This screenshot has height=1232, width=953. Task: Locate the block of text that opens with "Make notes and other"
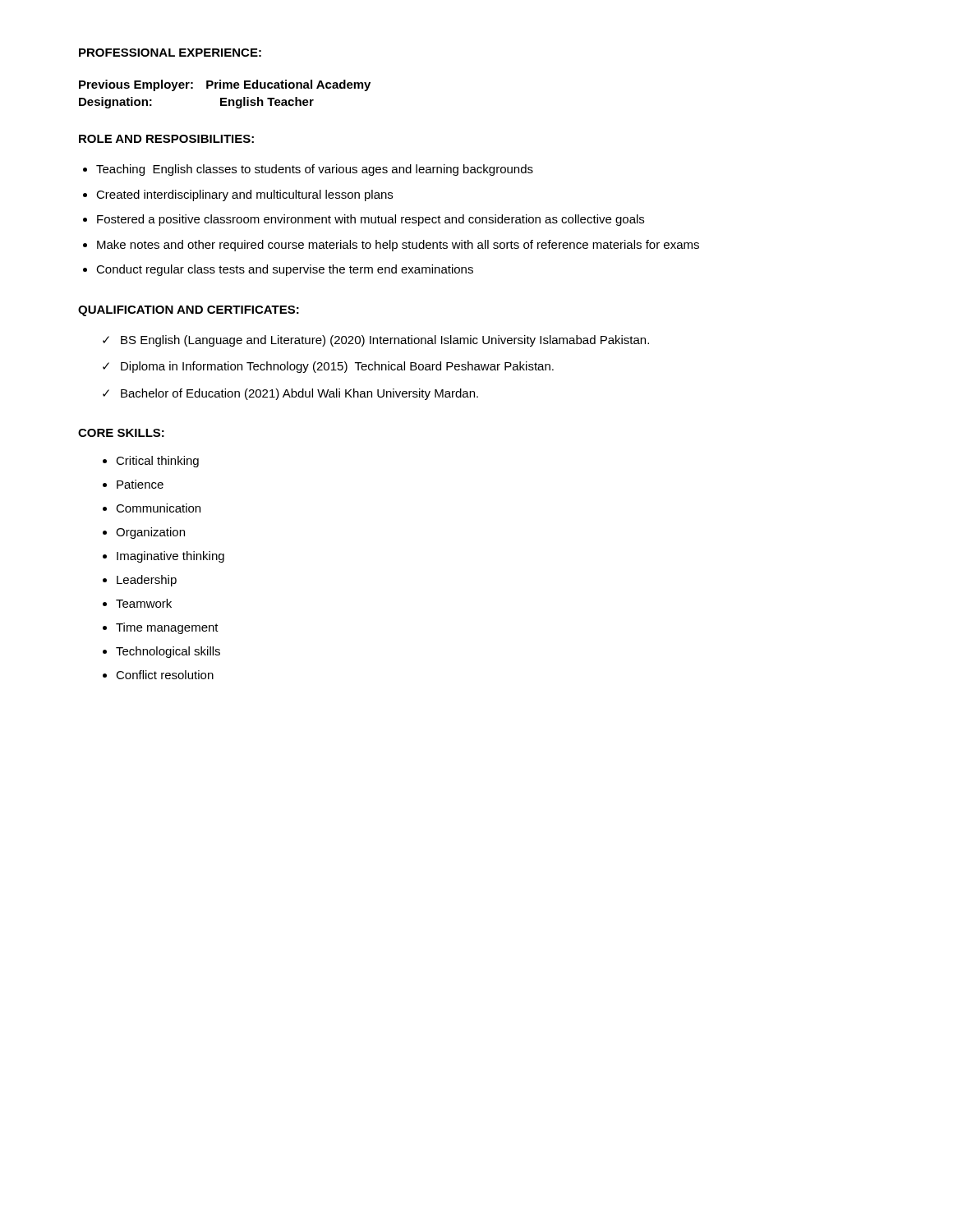click(x=492, y=245)
